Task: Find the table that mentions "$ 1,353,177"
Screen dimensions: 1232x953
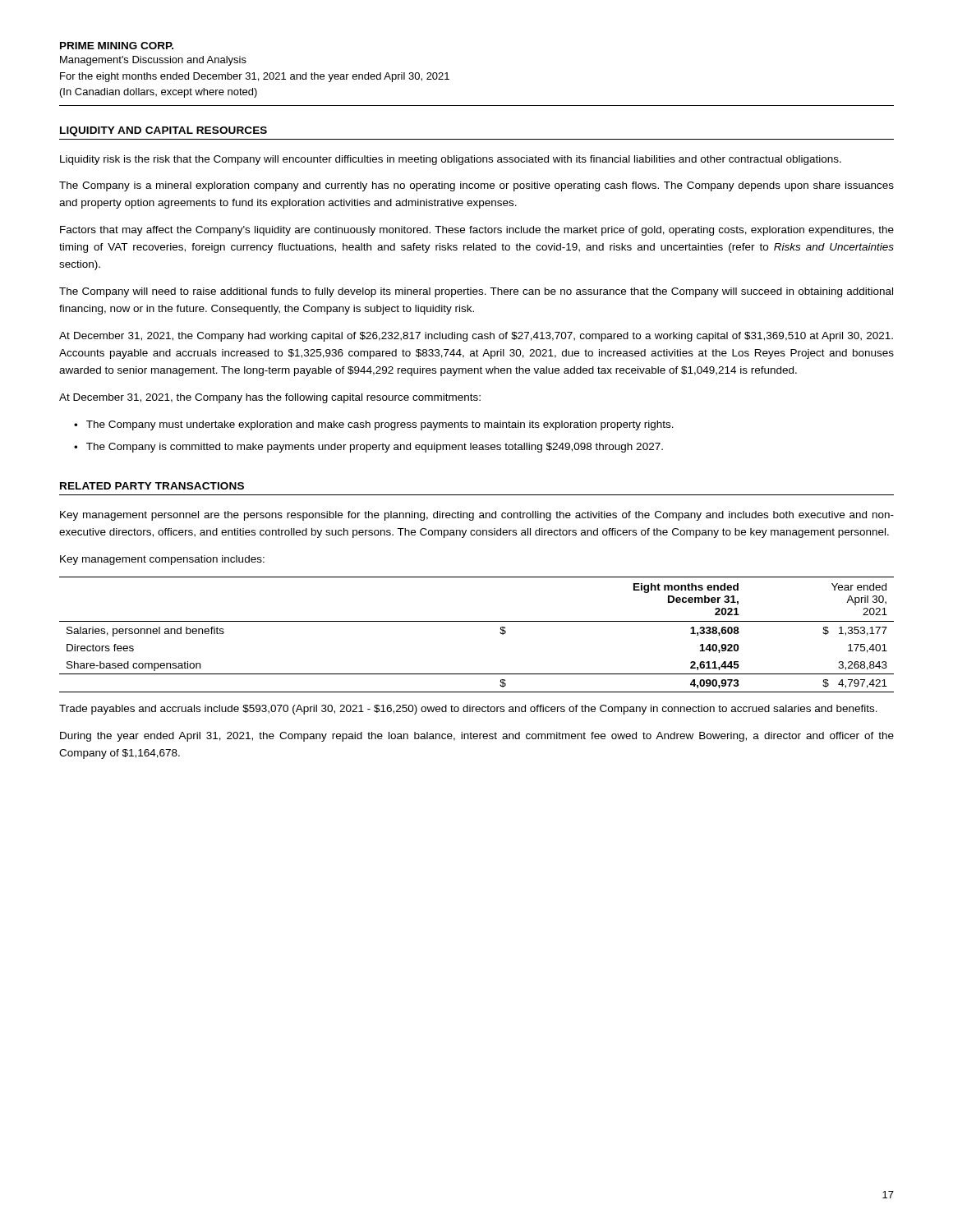Action: click(x=476, y=635)
